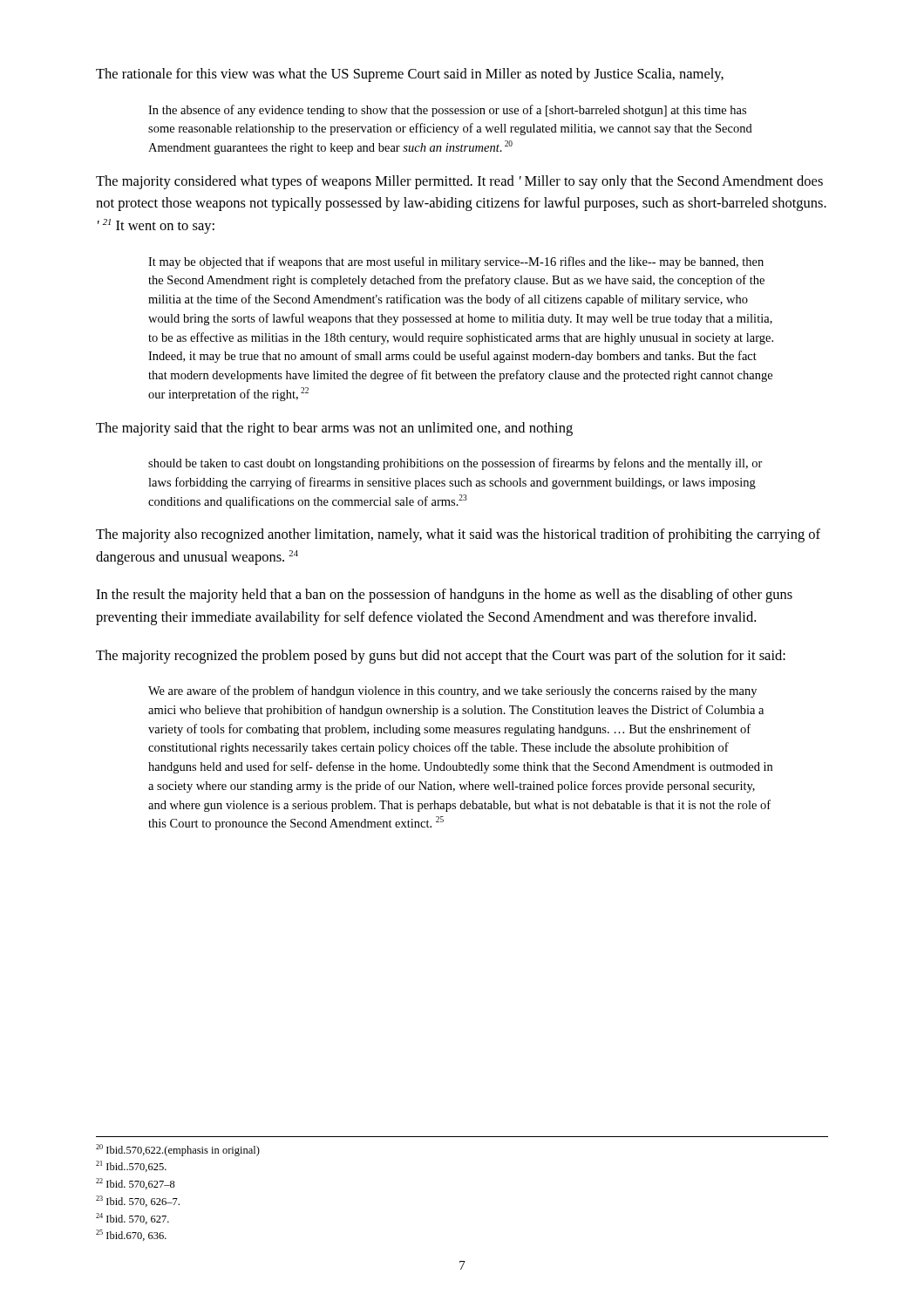
Task: Locate the text block with the text "The rationale for this"
Action: coord(410,74)
